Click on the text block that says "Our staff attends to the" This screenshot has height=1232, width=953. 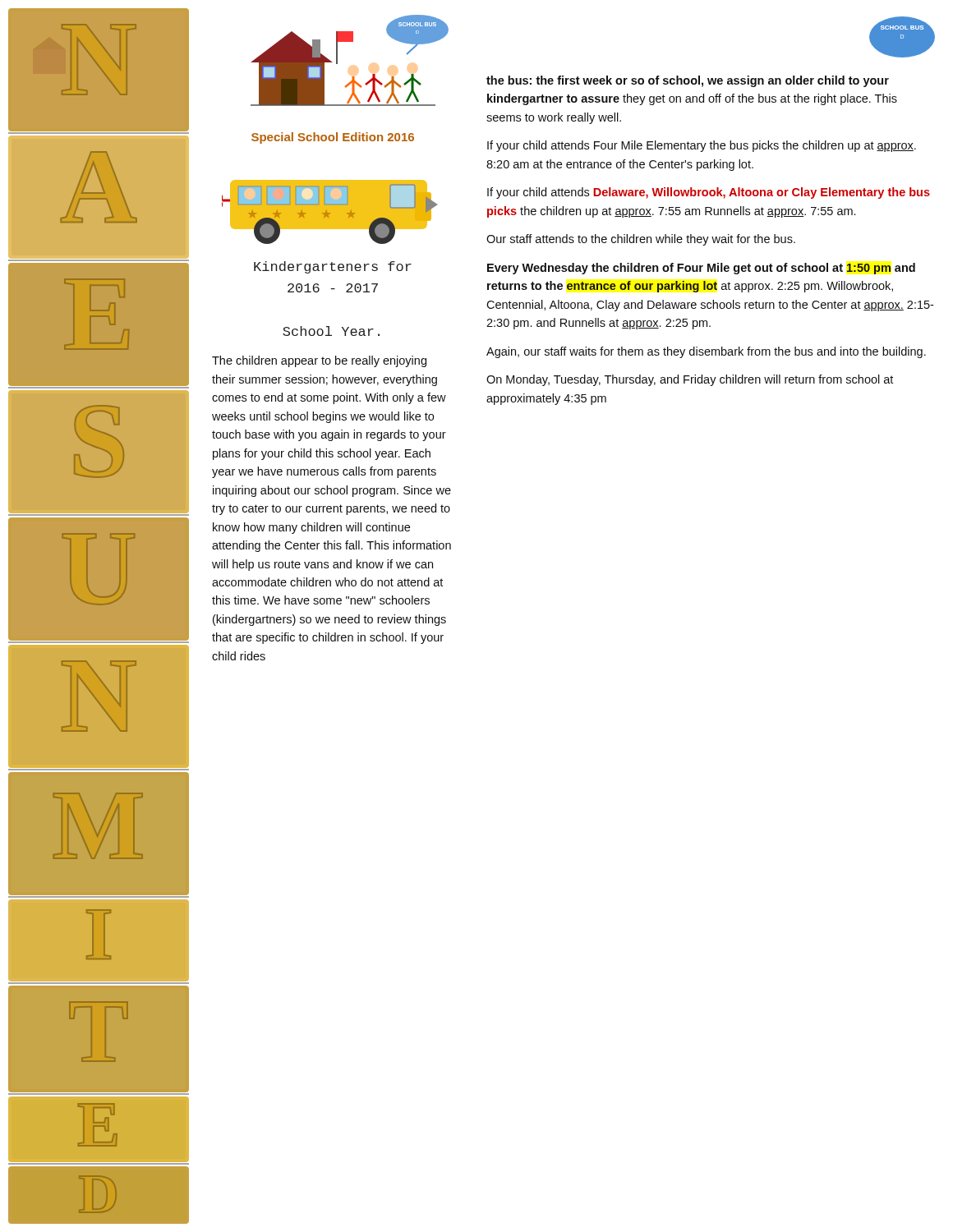[x=711, y=239]
